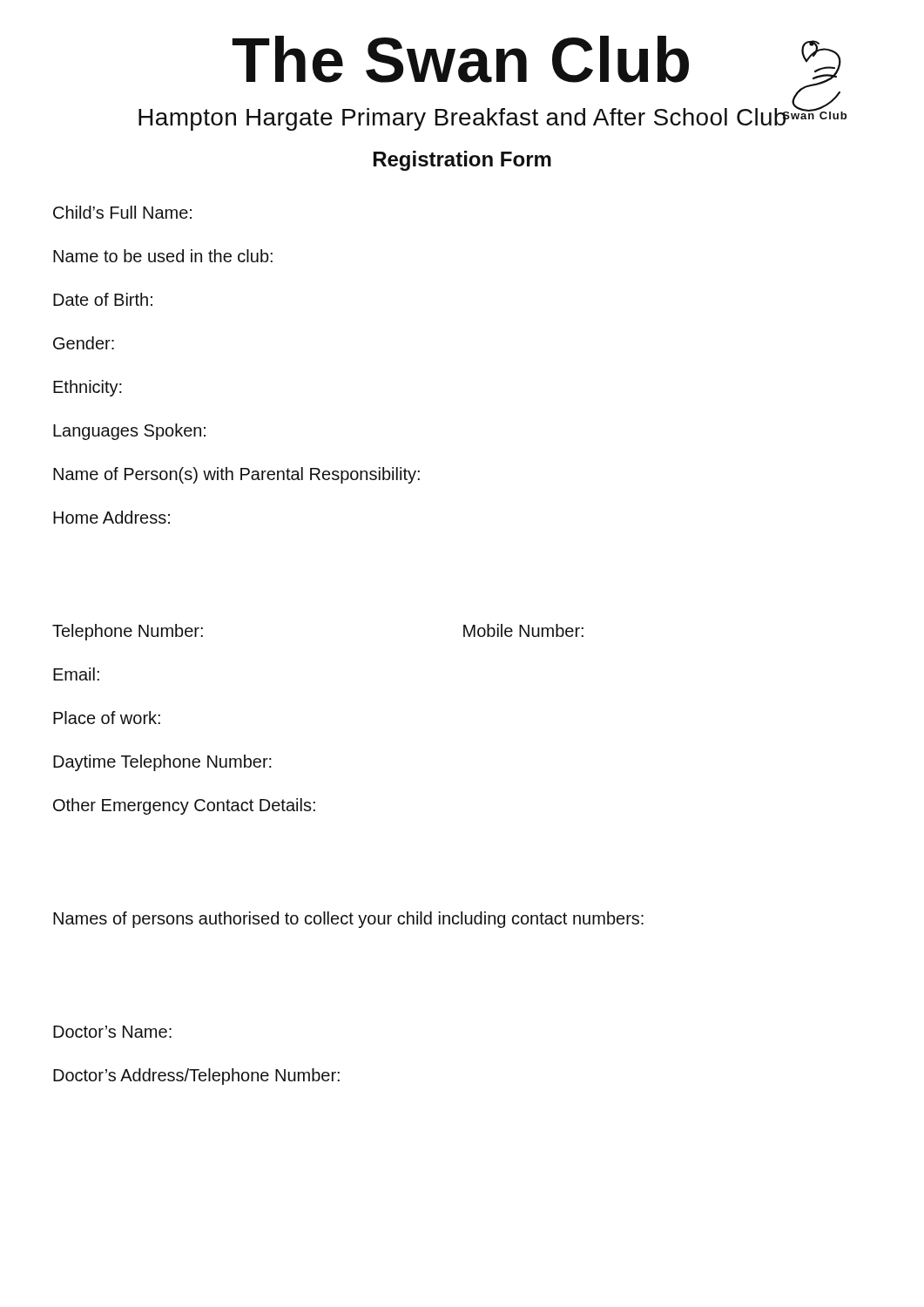Click where it says "Telephone Number:"
This screenshot has width=924, height=1307.
(x=128, y=631)
